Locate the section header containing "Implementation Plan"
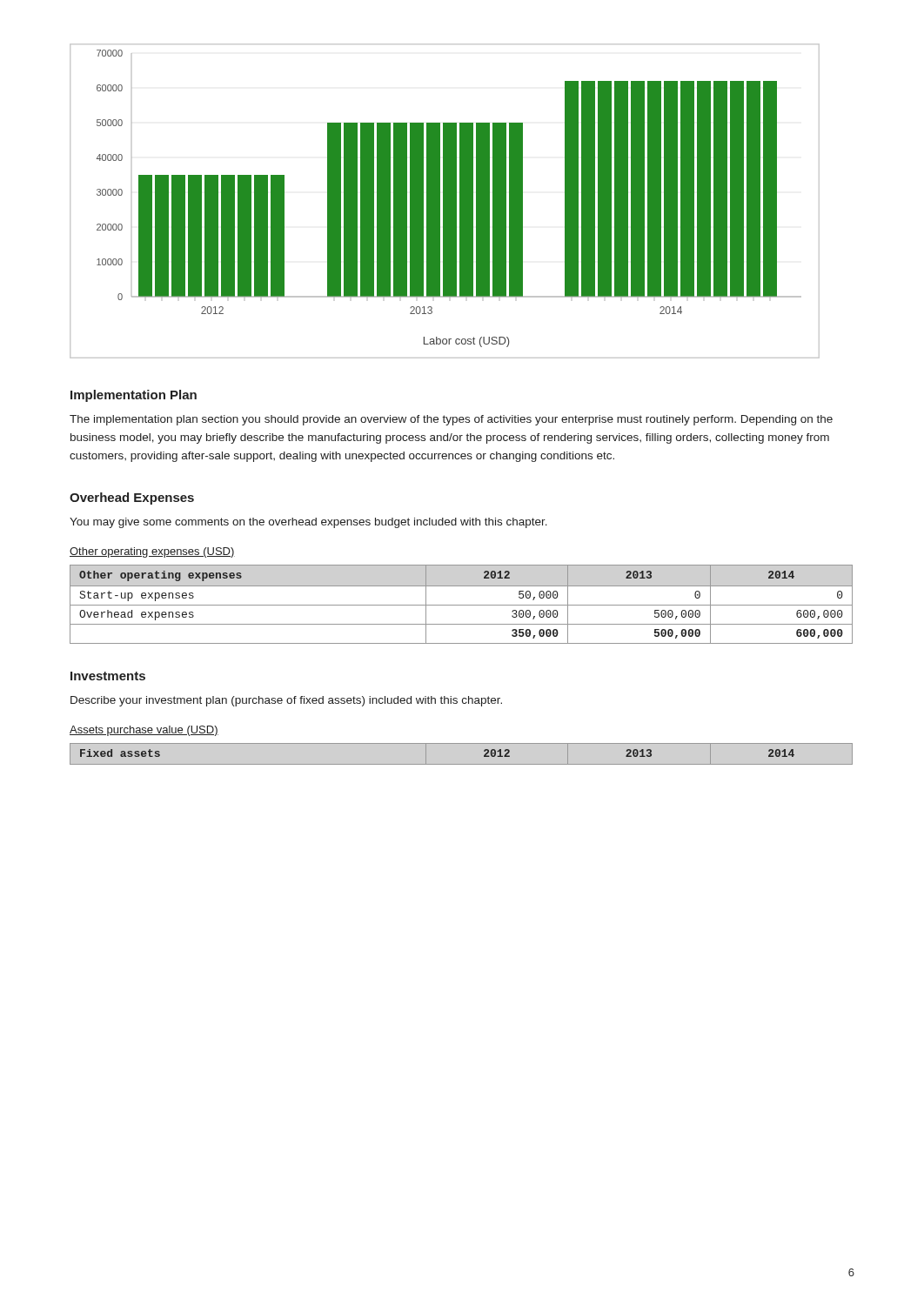 (133, 395)
